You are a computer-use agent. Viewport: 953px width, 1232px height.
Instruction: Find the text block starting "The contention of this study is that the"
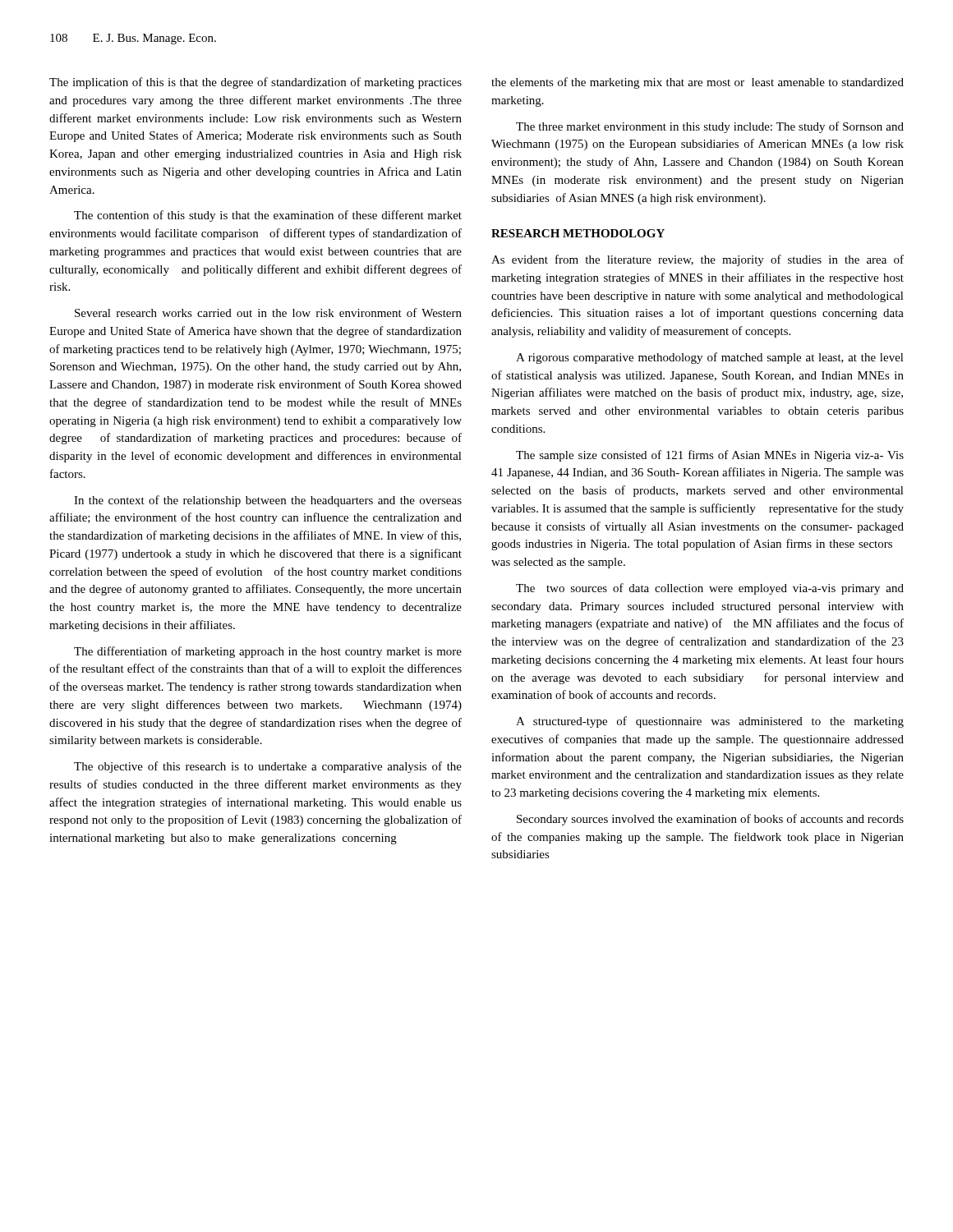click(255, 252)
